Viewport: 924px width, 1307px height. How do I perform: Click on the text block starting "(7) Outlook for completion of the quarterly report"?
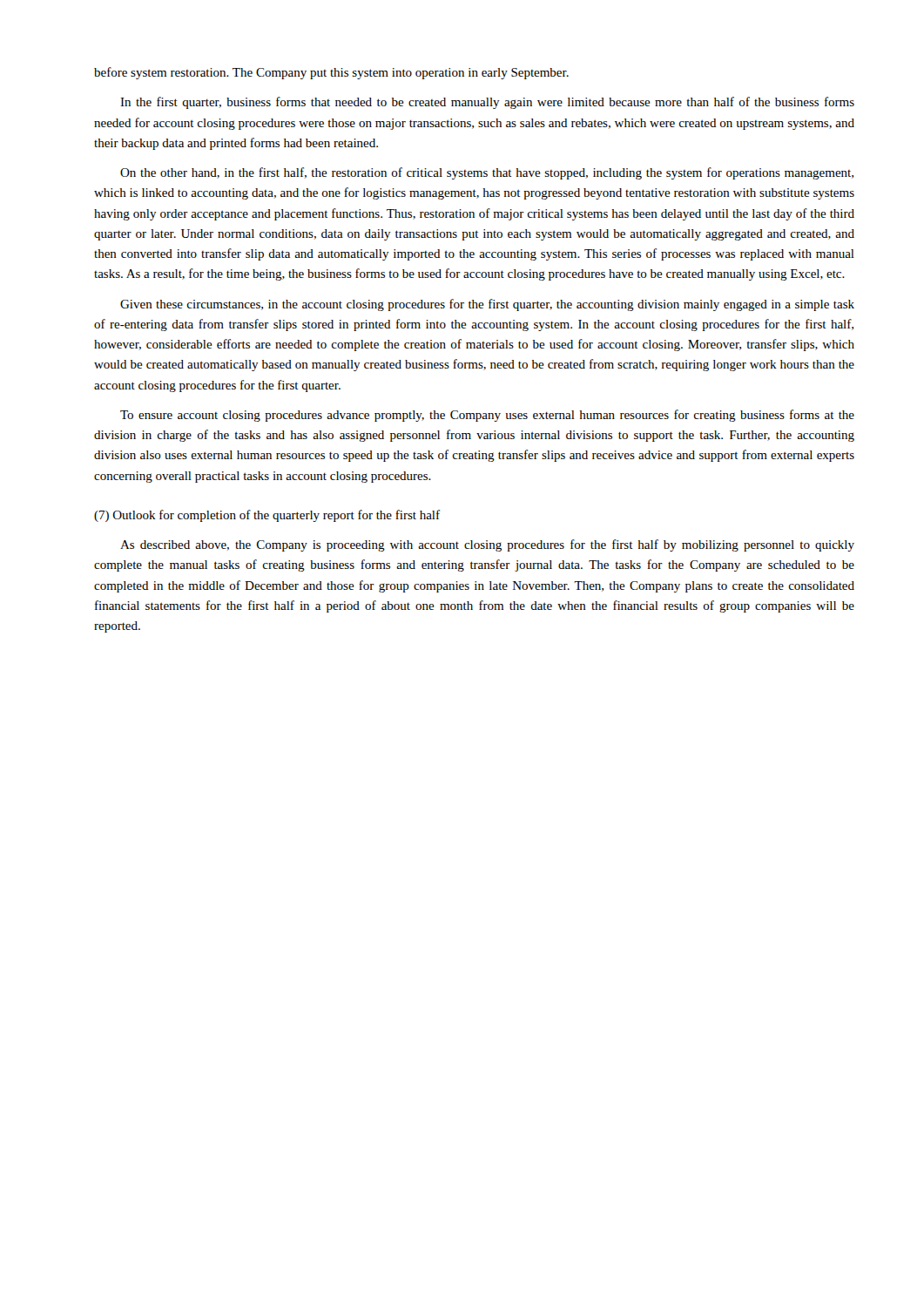(x=267, y=516)
